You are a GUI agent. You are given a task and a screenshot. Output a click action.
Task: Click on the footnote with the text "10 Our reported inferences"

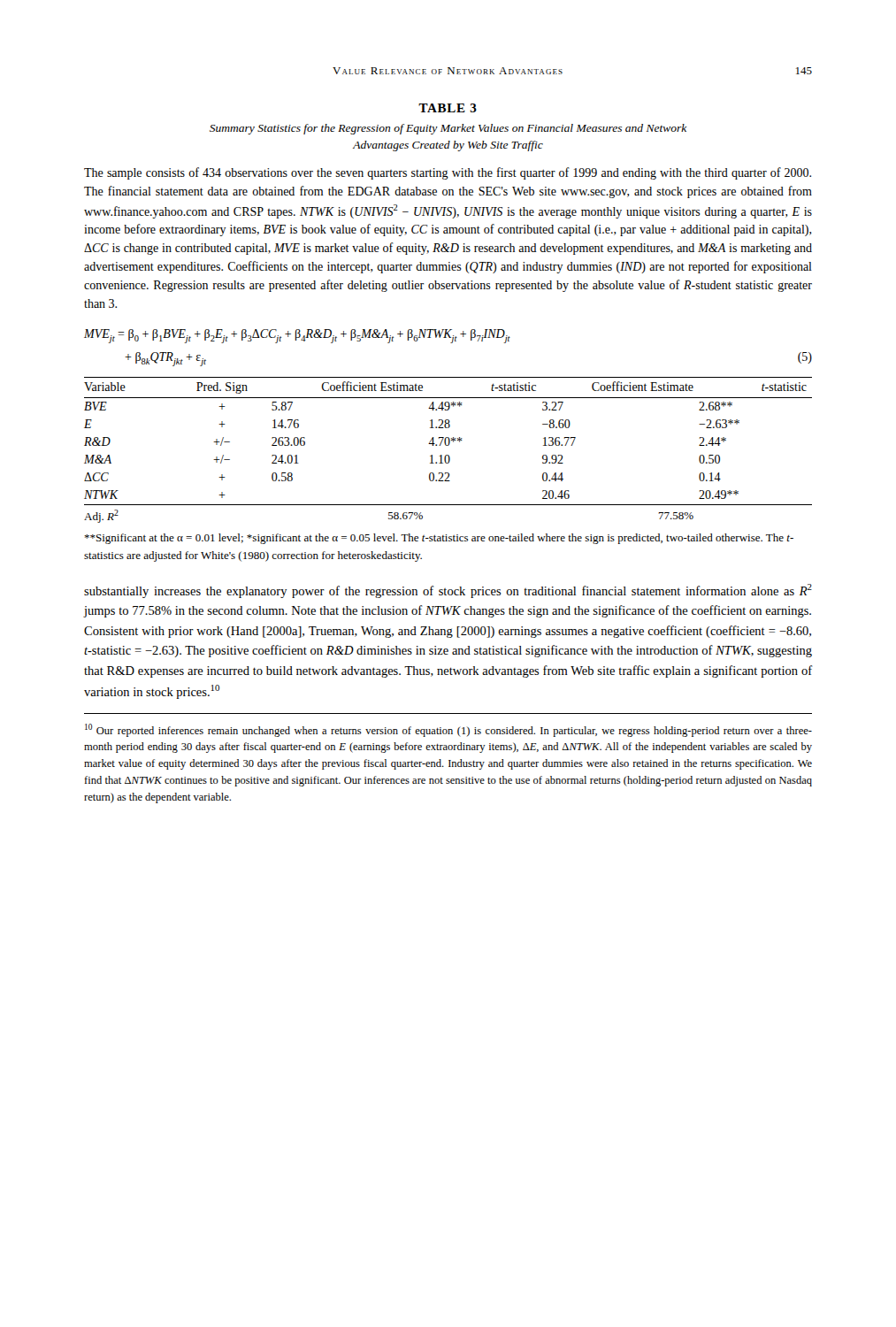tap(448, 763)
